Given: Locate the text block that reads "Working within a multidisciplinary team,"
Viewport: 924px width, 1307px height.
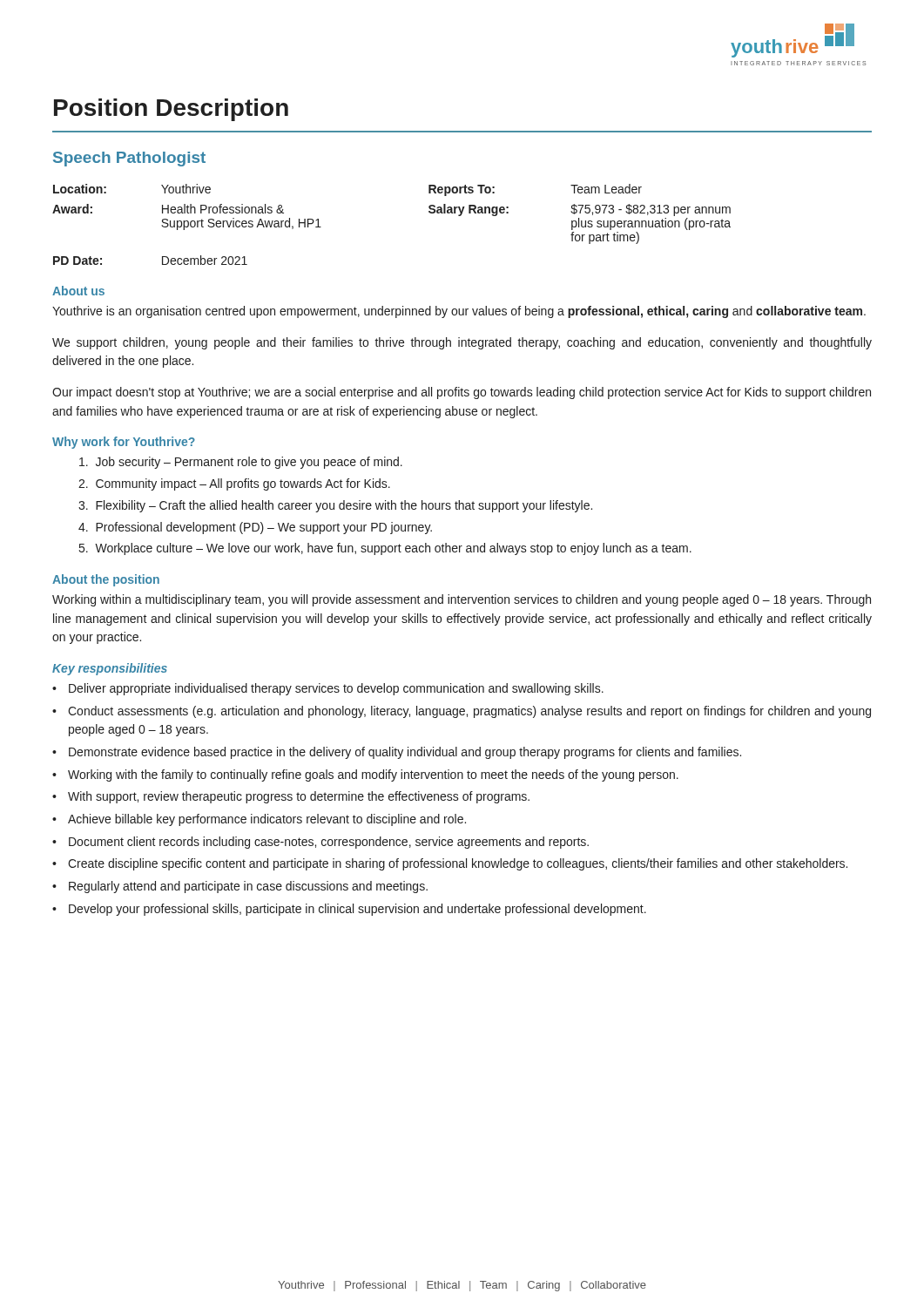Looking at the screenshot, I should tap(462, 619).
